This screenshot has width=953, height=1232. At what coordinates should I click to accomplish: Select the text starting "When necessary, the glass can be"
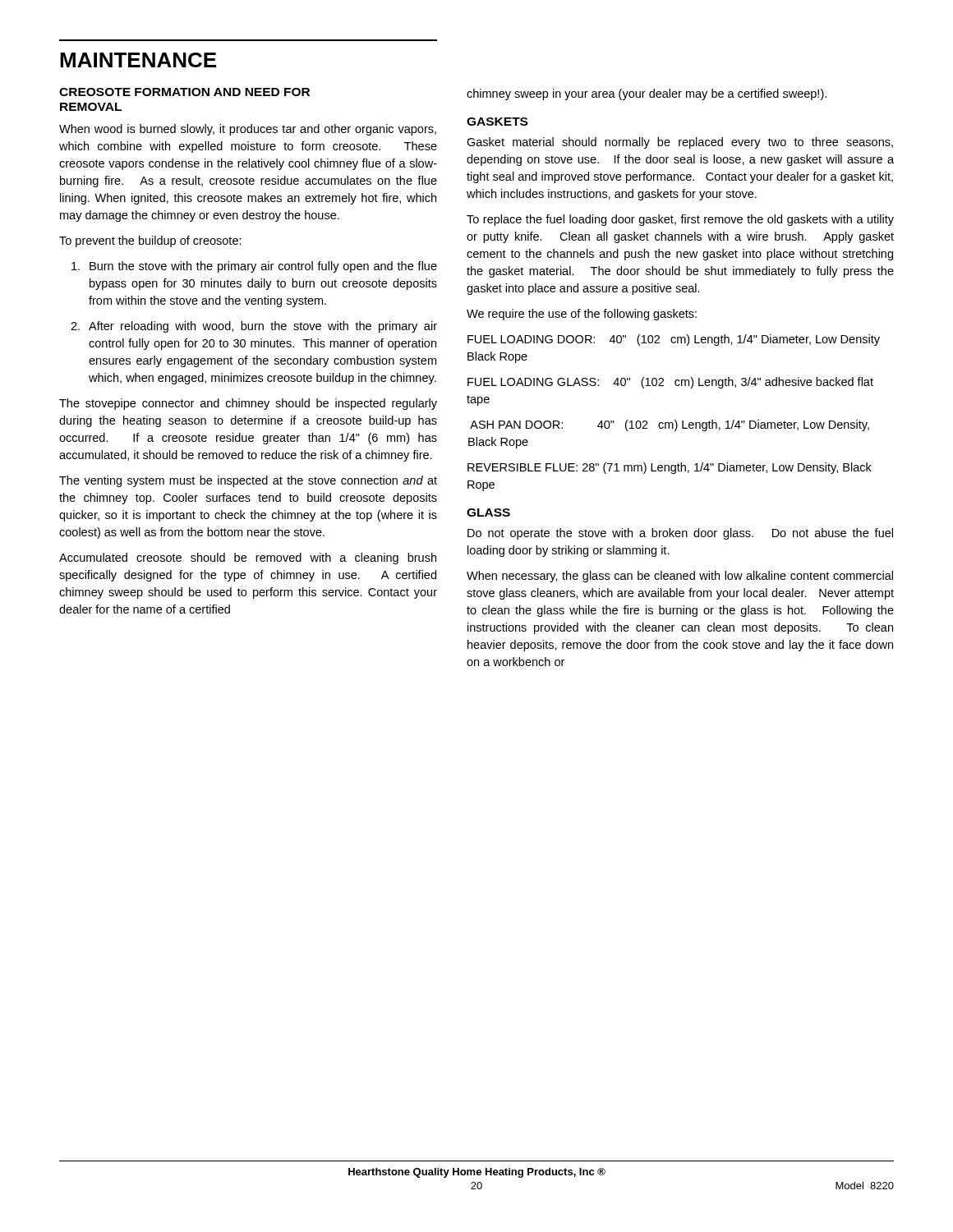coord(680,619)
